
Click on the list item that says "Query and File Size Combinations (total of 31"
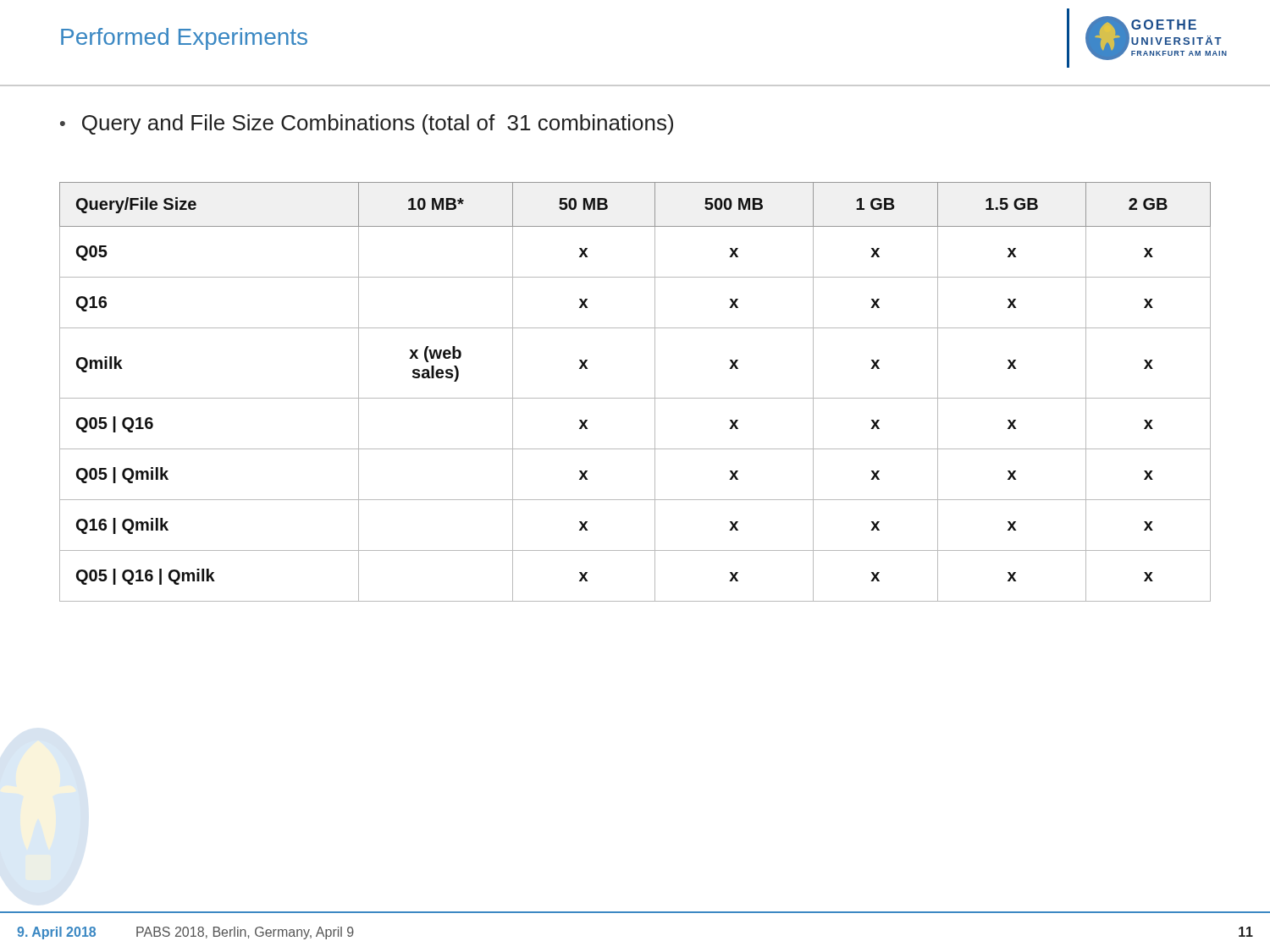(x=378, y=123)
